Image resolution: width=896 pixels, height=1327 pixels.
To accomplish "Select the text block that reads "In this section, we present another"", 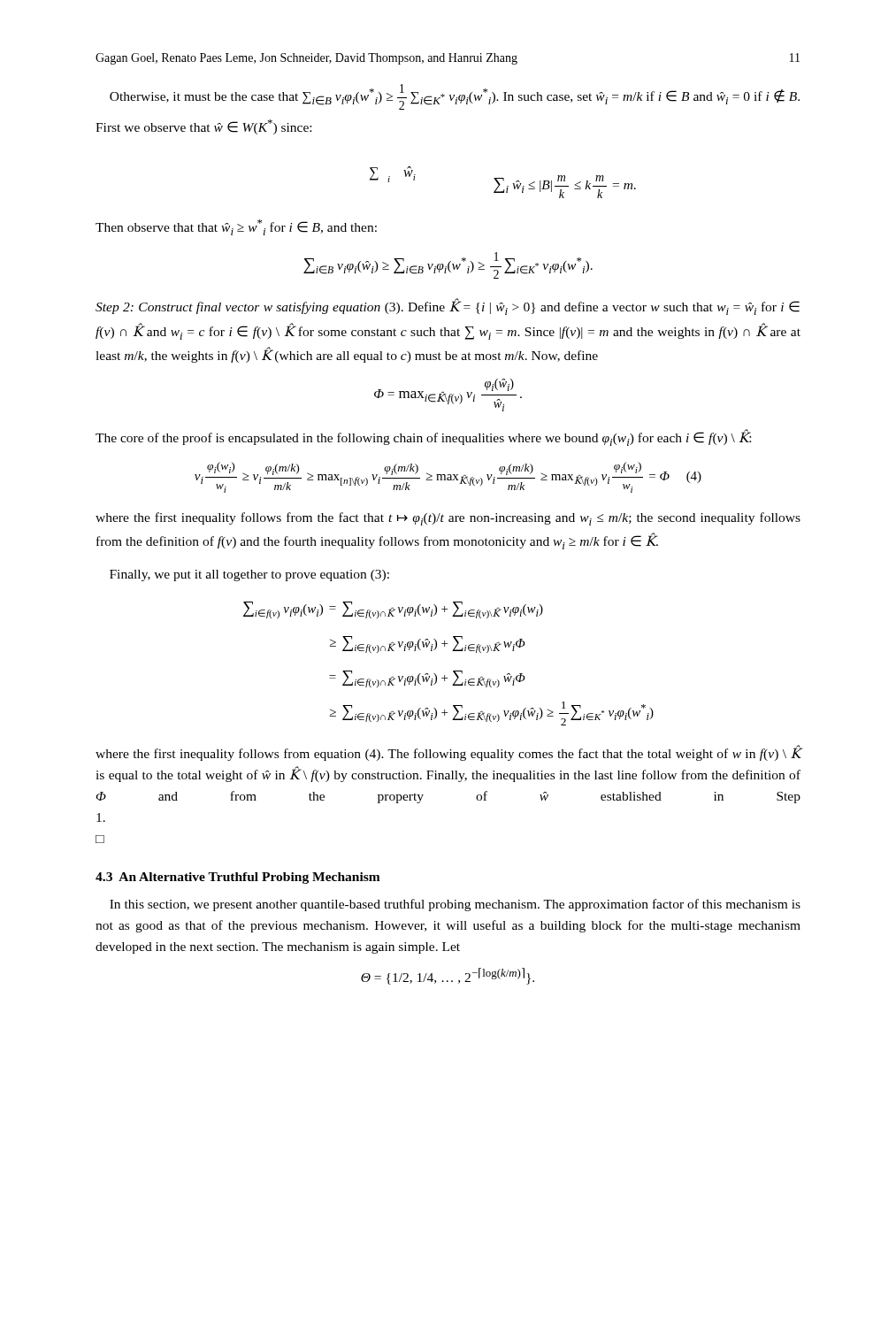I will [x=448, y=925].
